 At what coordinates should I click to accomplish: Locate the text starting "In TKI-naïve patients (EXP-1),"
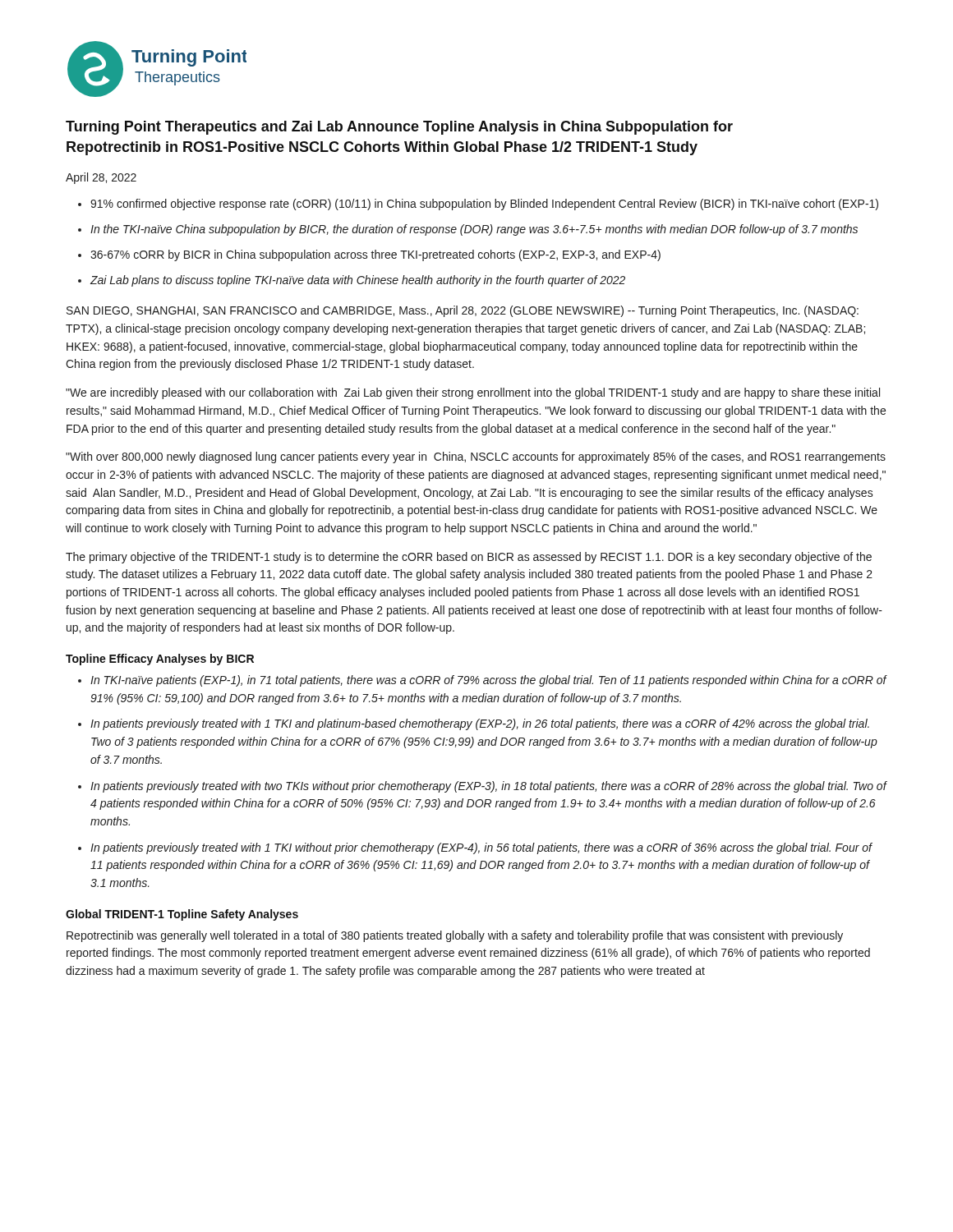coord(488,689)
